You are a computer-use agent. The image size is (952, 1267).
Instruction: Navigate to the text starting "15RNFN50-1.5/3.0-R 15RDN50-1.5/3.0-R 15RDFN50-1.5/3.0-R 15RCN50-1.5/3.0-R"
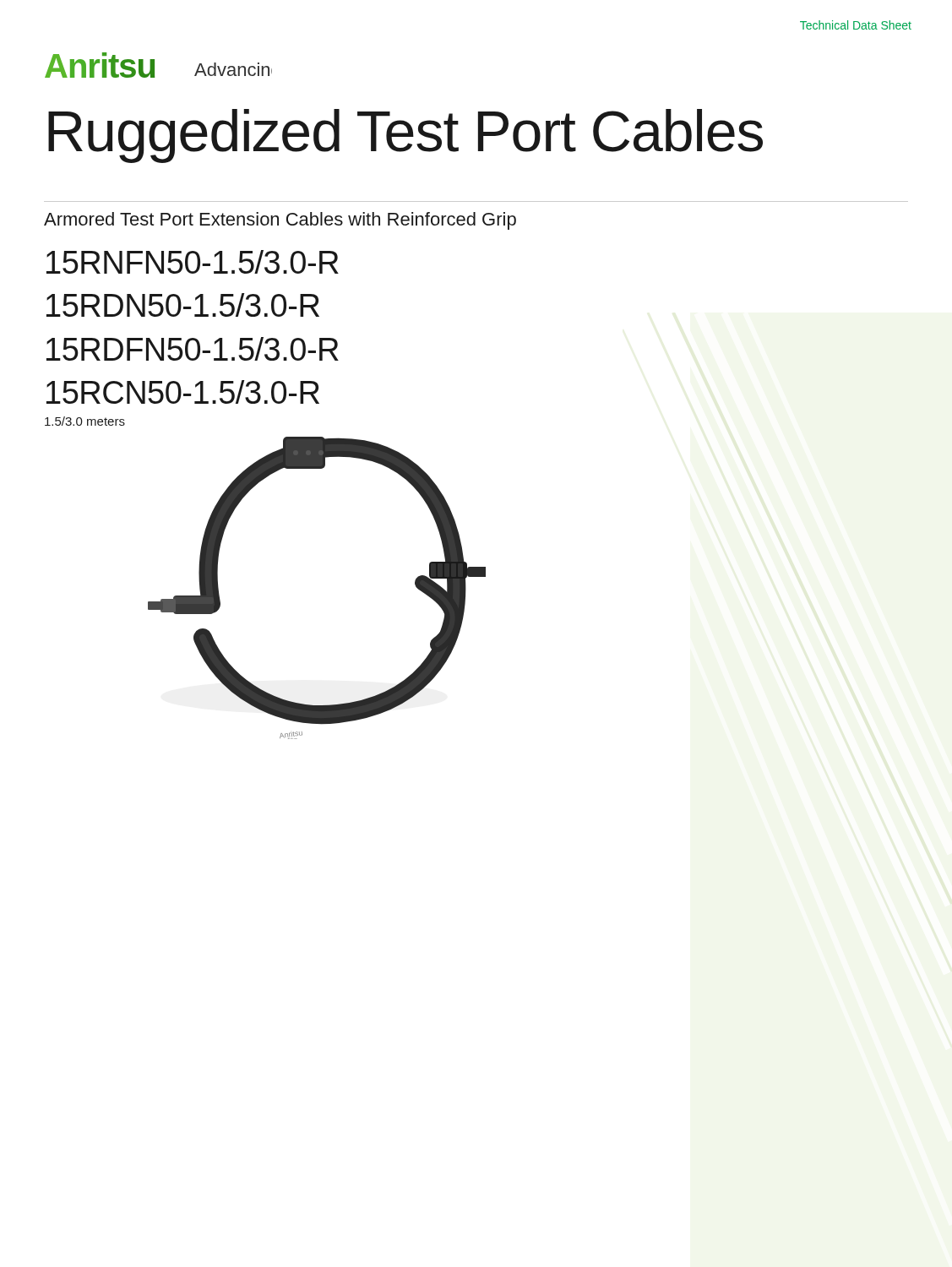click(x=192, y=328)
